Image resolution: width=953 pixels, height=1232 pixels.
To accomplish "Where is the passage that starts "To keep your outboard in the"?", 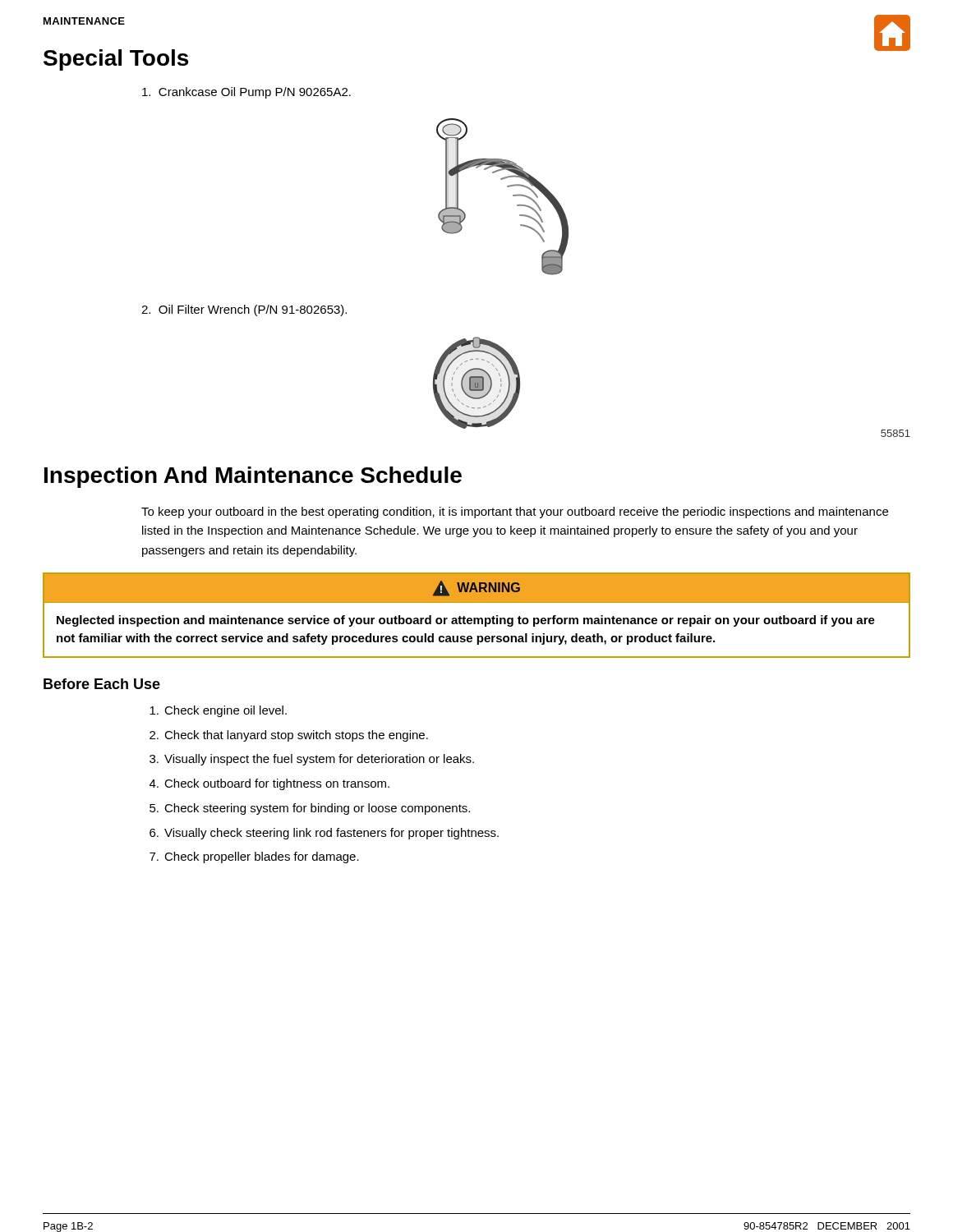I will tap(515, 530).
